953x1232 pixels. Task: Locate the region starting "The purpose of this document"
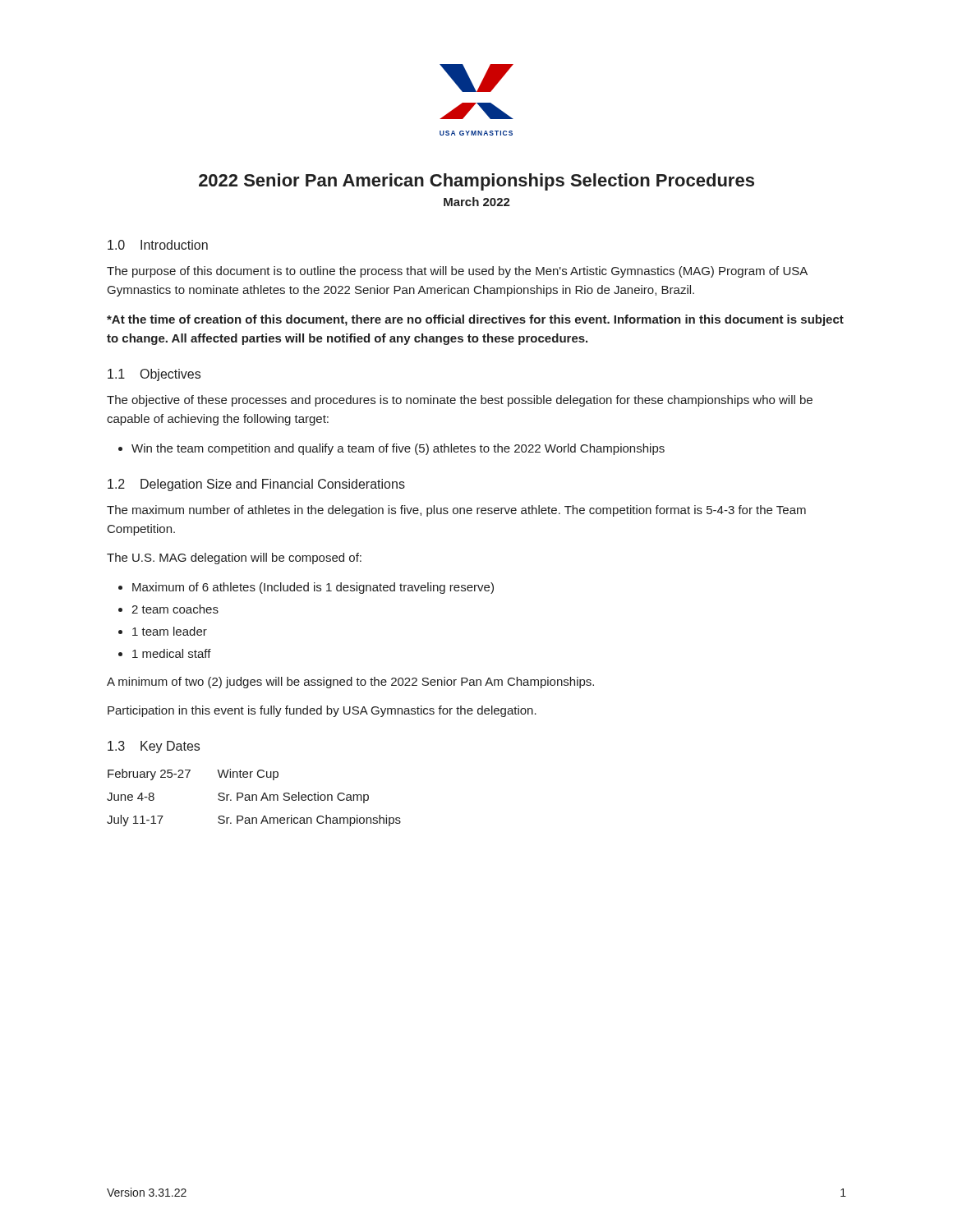point(457,280)
